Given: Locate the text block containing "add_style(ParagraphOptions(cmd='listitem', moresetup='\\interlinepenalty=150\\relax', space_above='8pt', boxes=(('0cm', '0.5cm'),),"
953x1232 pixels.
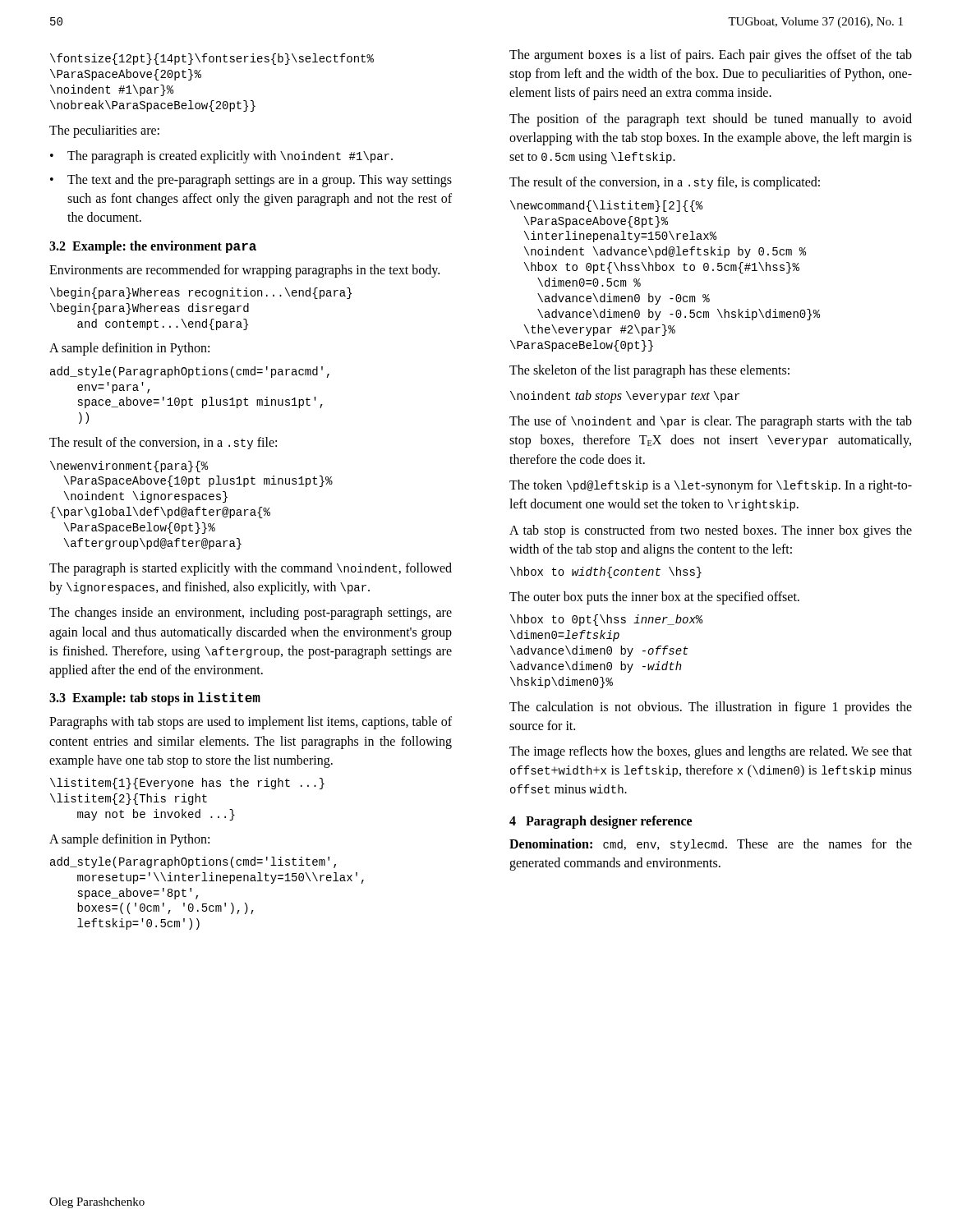Looking at the screenshot, I should pyautogui.click(x=251, y=894).
